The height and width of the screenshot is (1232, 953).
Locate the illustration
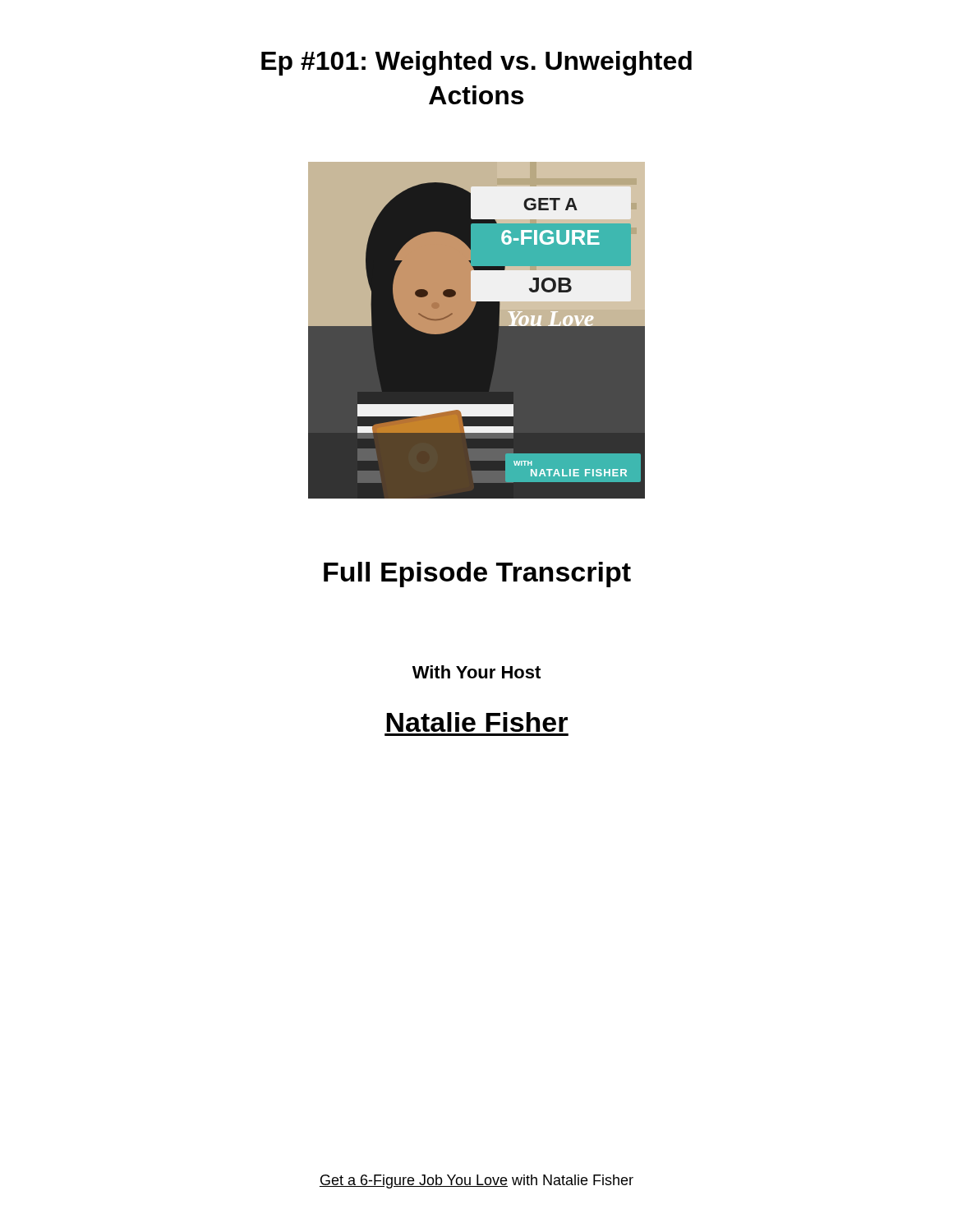coord(476,330)
